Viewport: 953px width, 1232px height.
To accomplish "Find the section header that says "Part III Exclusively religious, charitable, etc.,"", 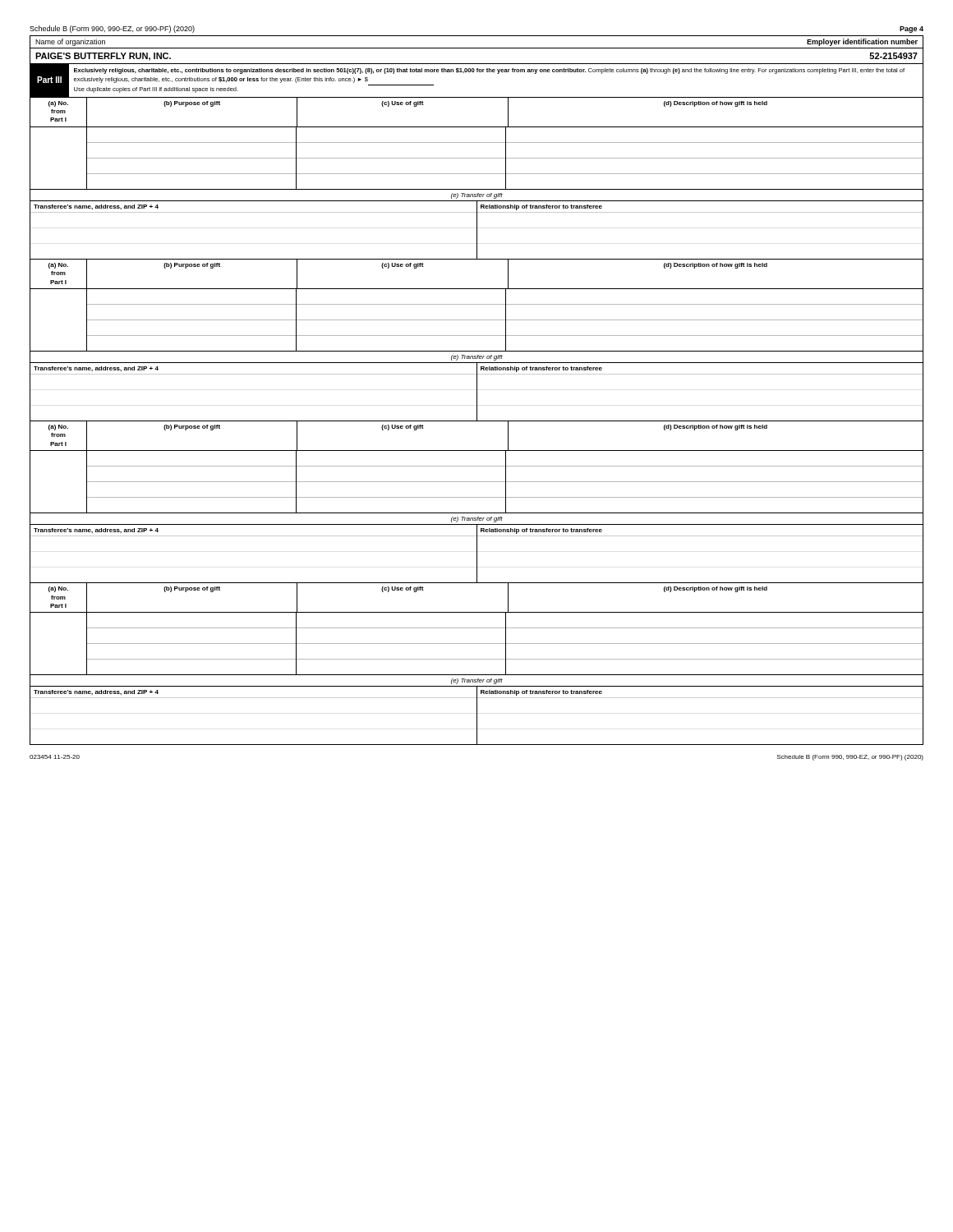I will point(476,80).
